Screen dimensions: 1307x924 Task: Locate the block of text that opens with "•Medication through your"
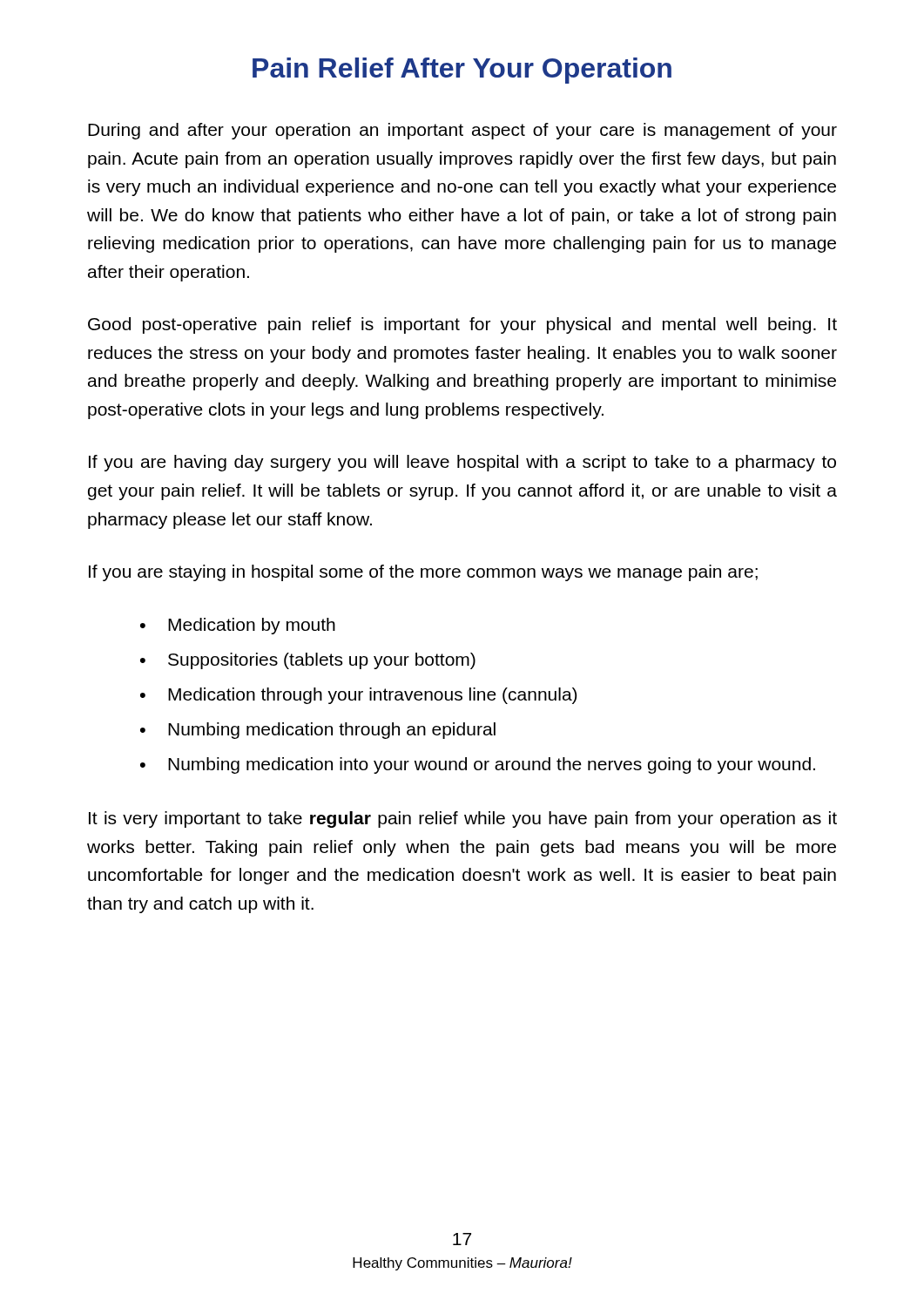click(488, 695)
